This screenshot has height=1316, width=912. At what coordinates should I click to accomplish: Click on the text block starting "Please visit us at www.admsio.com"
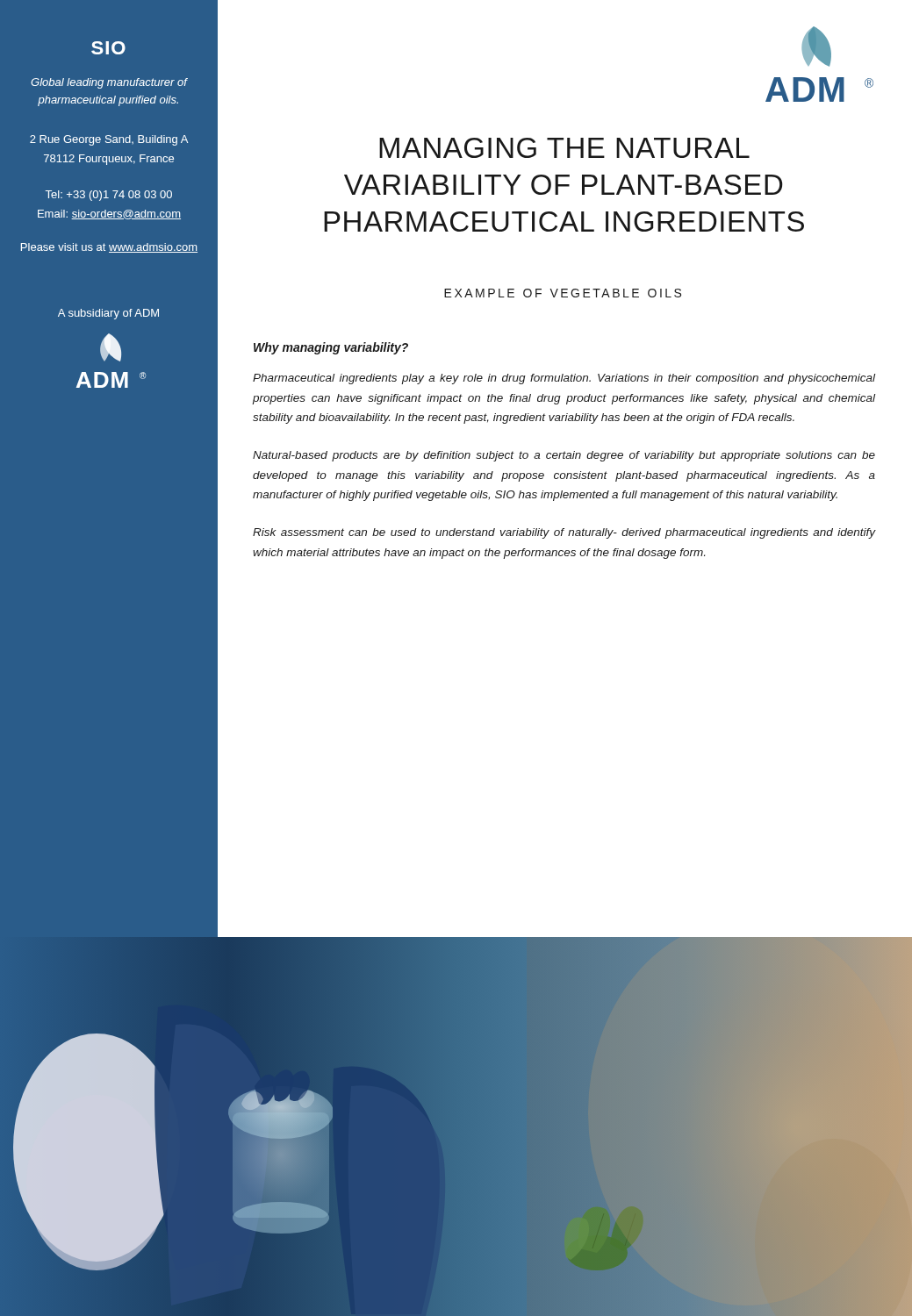(109, 247)
